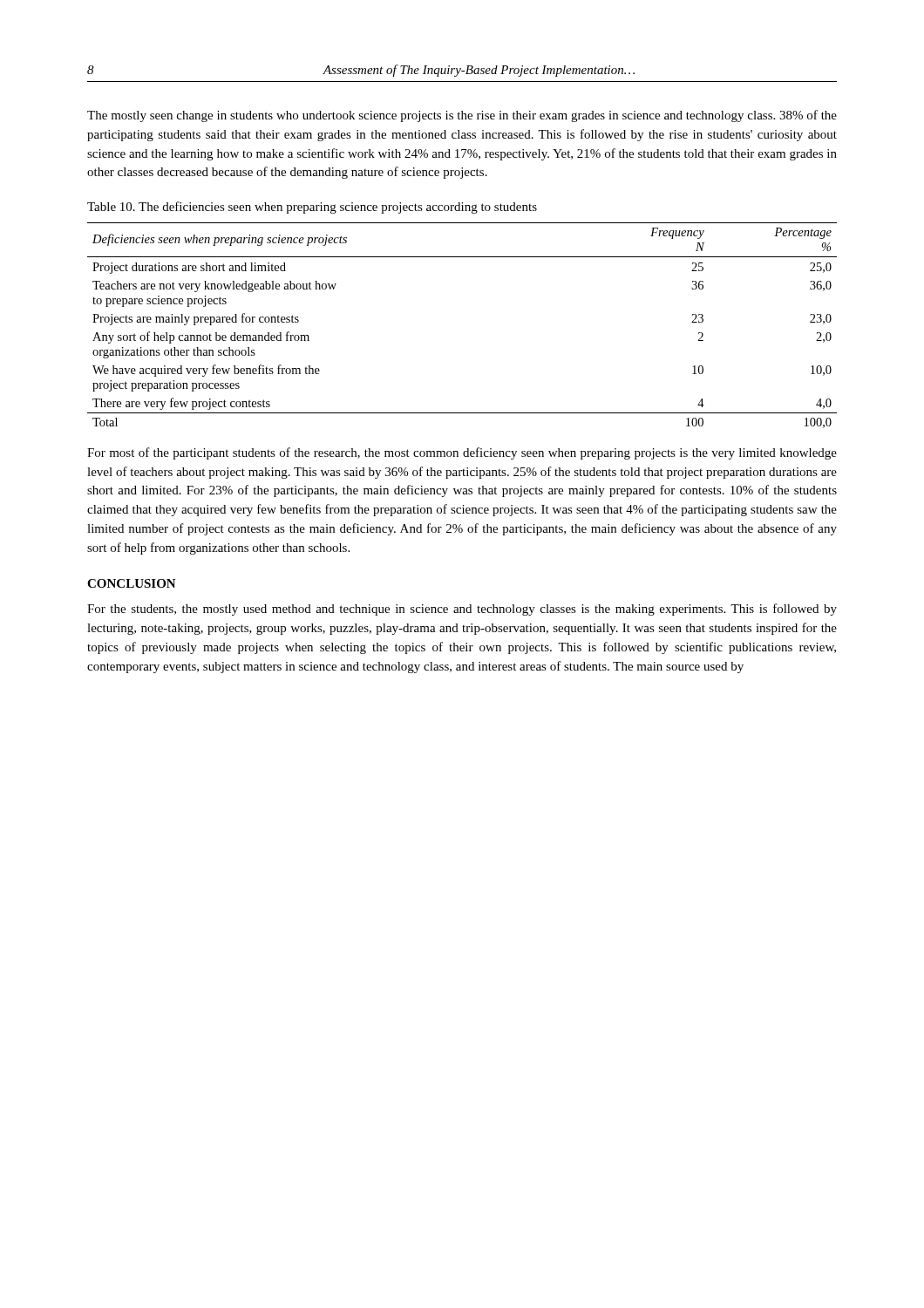Locate the table with the text "Frequency N"
This screenshot has height=1308, width=924.
tap(462, 327)
